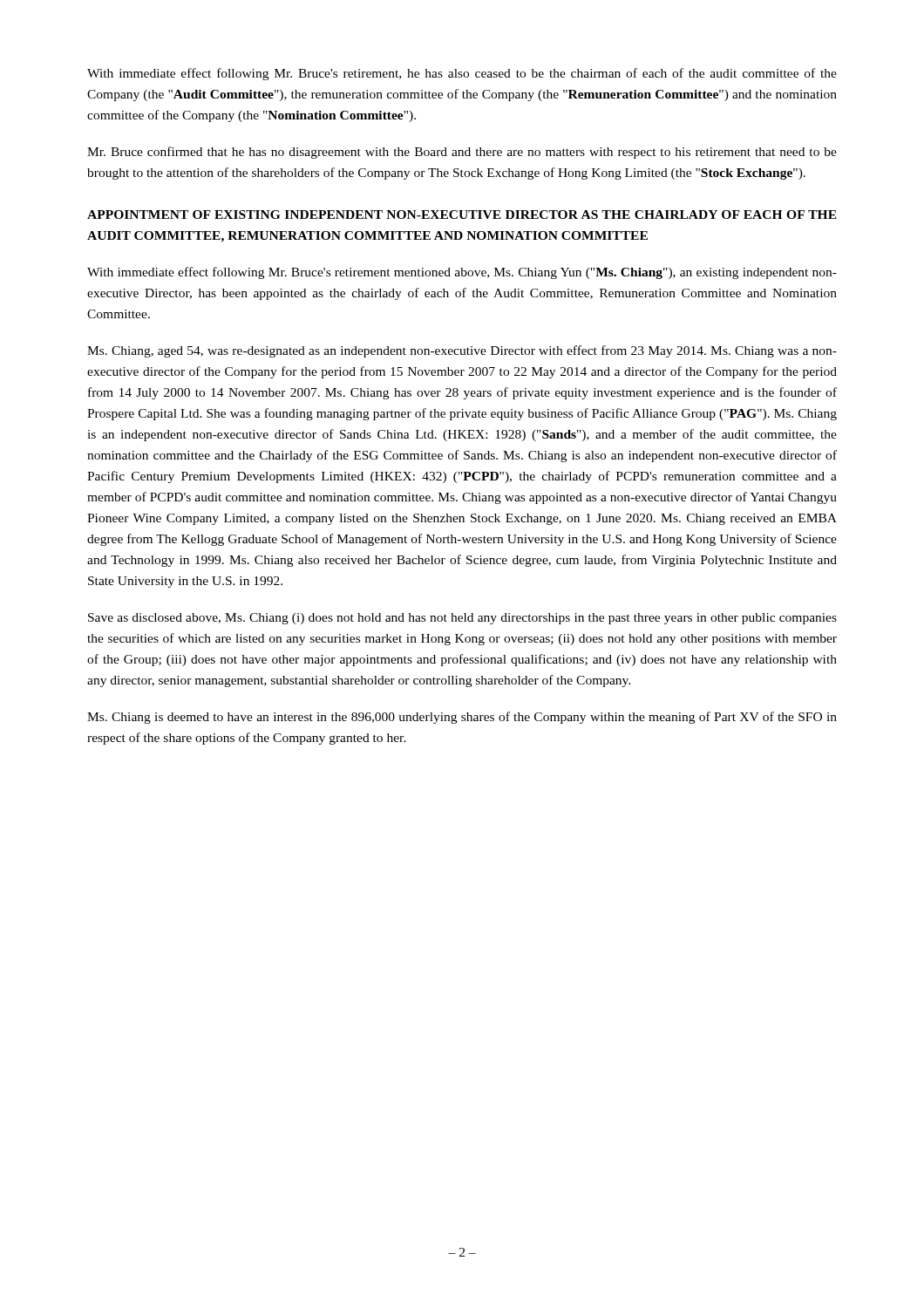Locate the text starting "Mr. Bruce confirmed that he"
The image size is (924, 1308).
point(462,162)
